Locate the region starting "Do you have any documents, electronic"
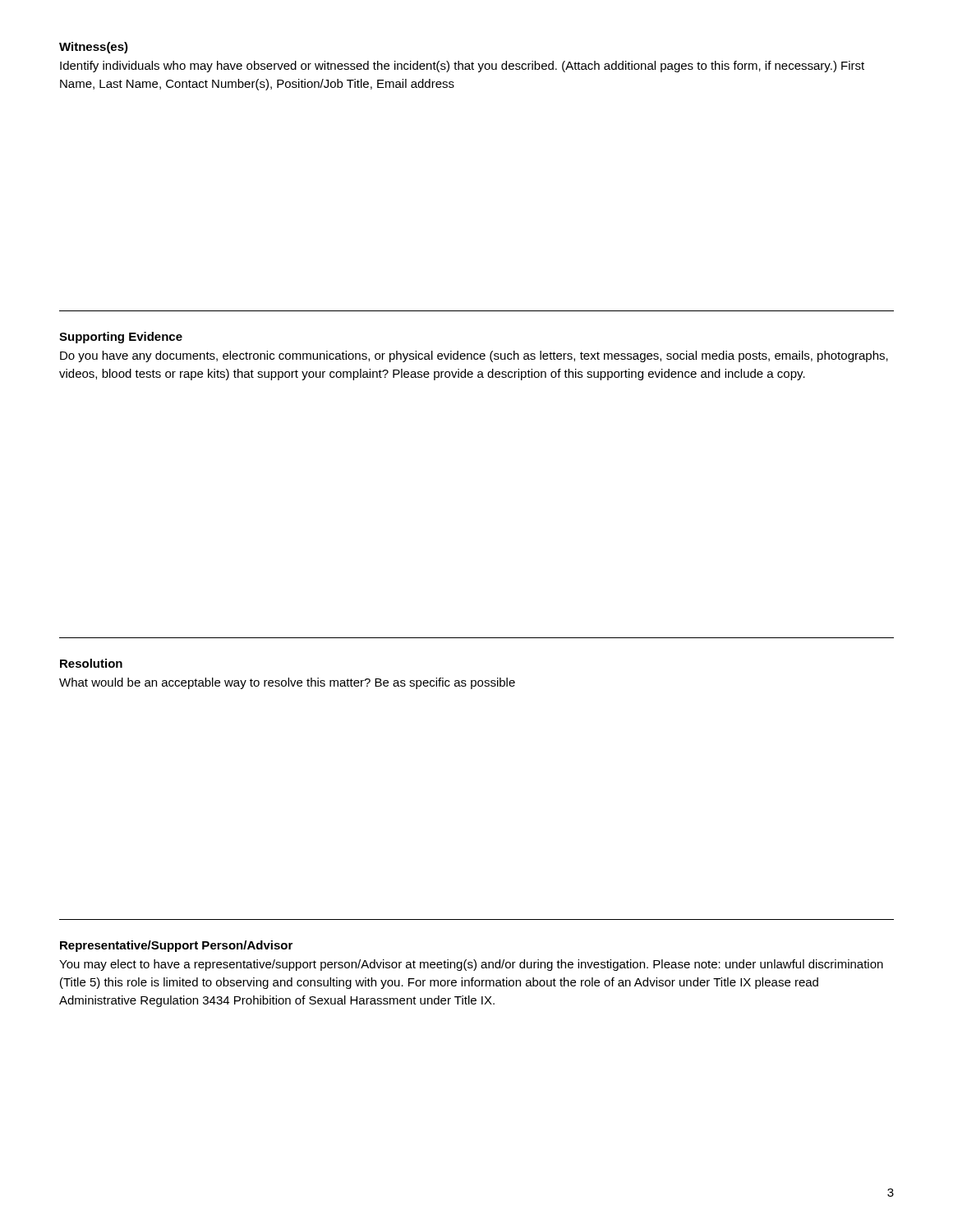The image size is (953, 1232). click(474, 364)
